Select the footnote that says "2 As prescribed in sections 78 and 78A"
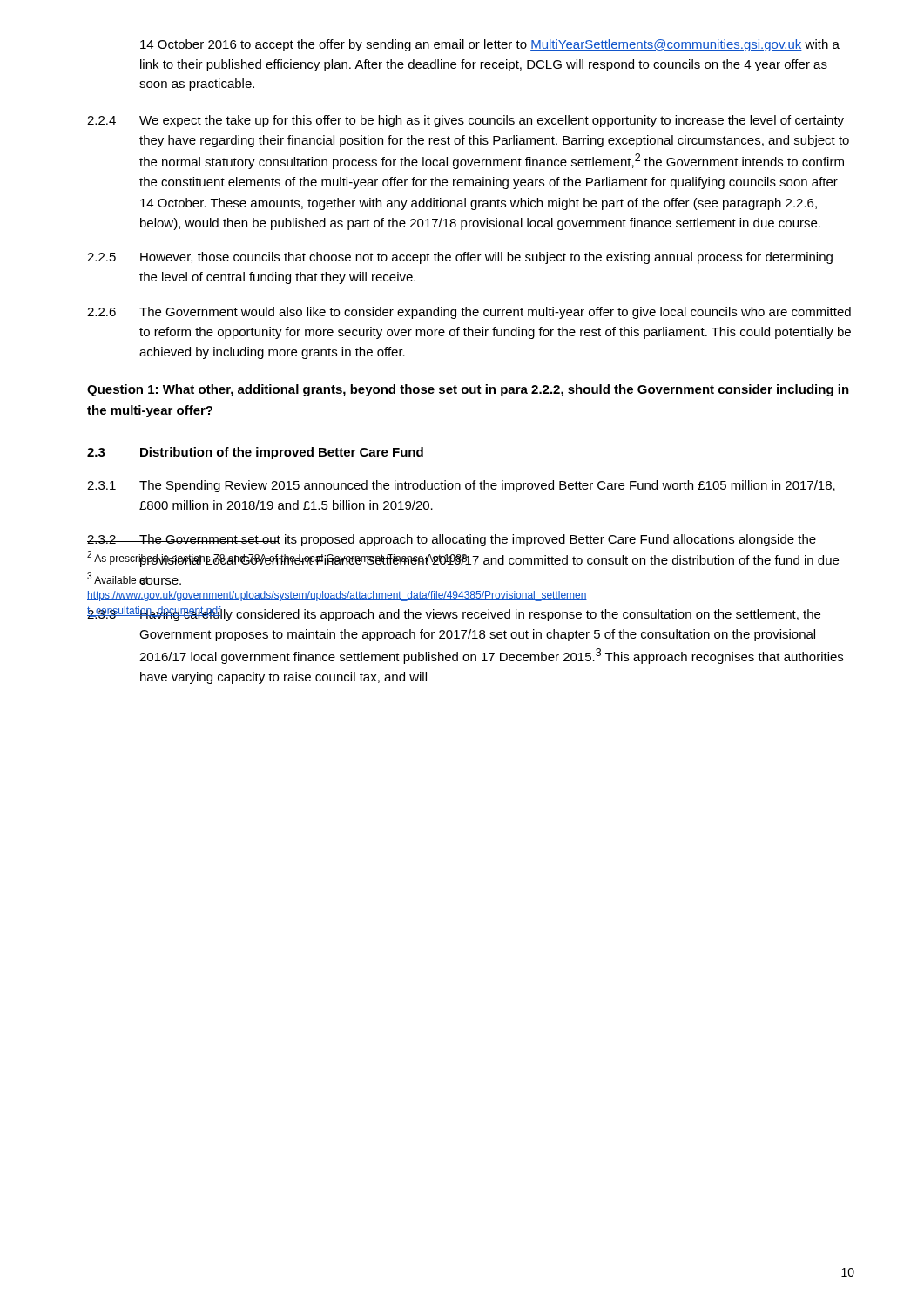The width and height of the screenshot is (924, 1307). tap(279, 558)
